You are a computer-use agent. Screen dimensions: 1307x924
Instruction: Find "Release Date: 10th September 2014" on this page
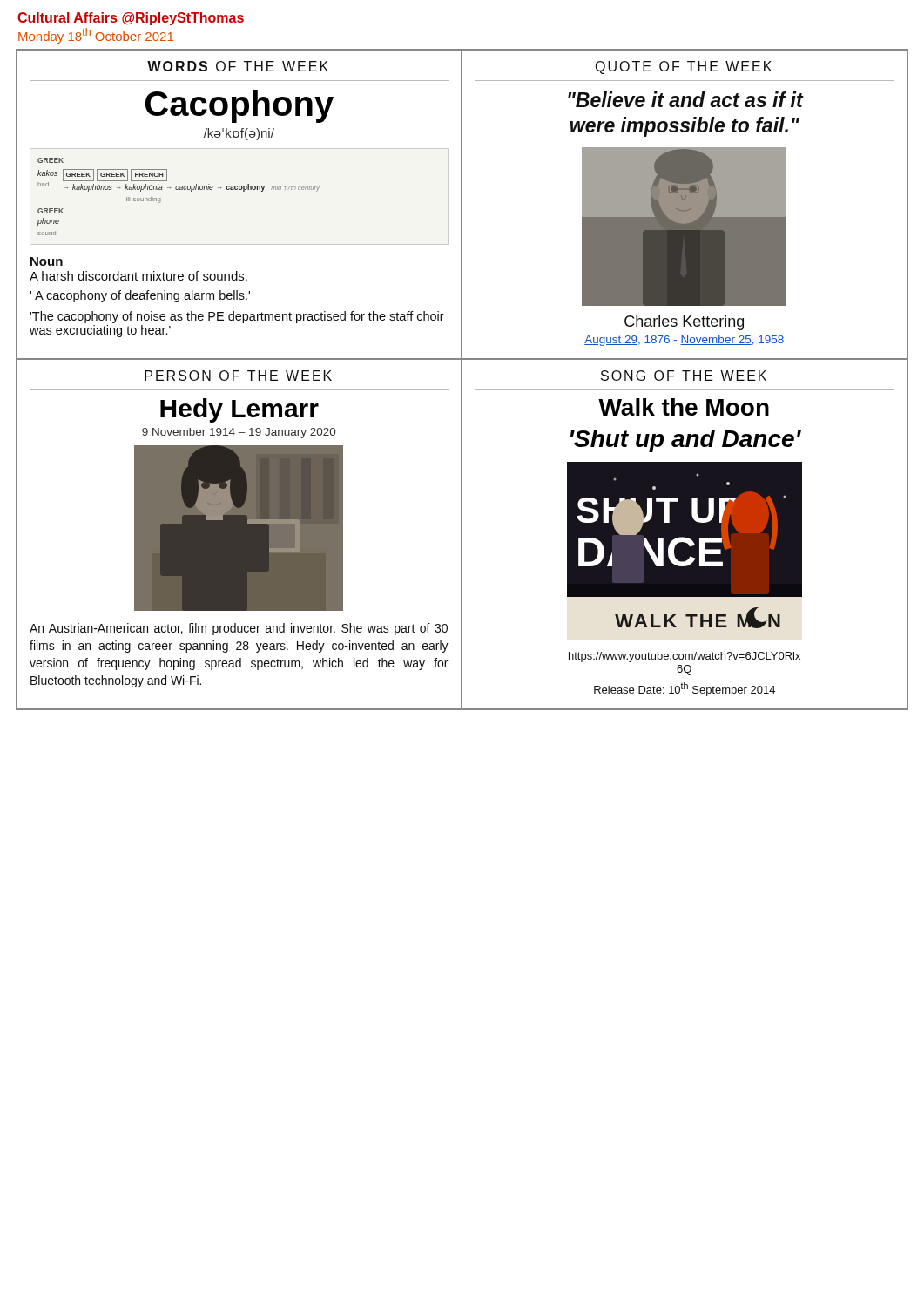(x=684, y=688)
